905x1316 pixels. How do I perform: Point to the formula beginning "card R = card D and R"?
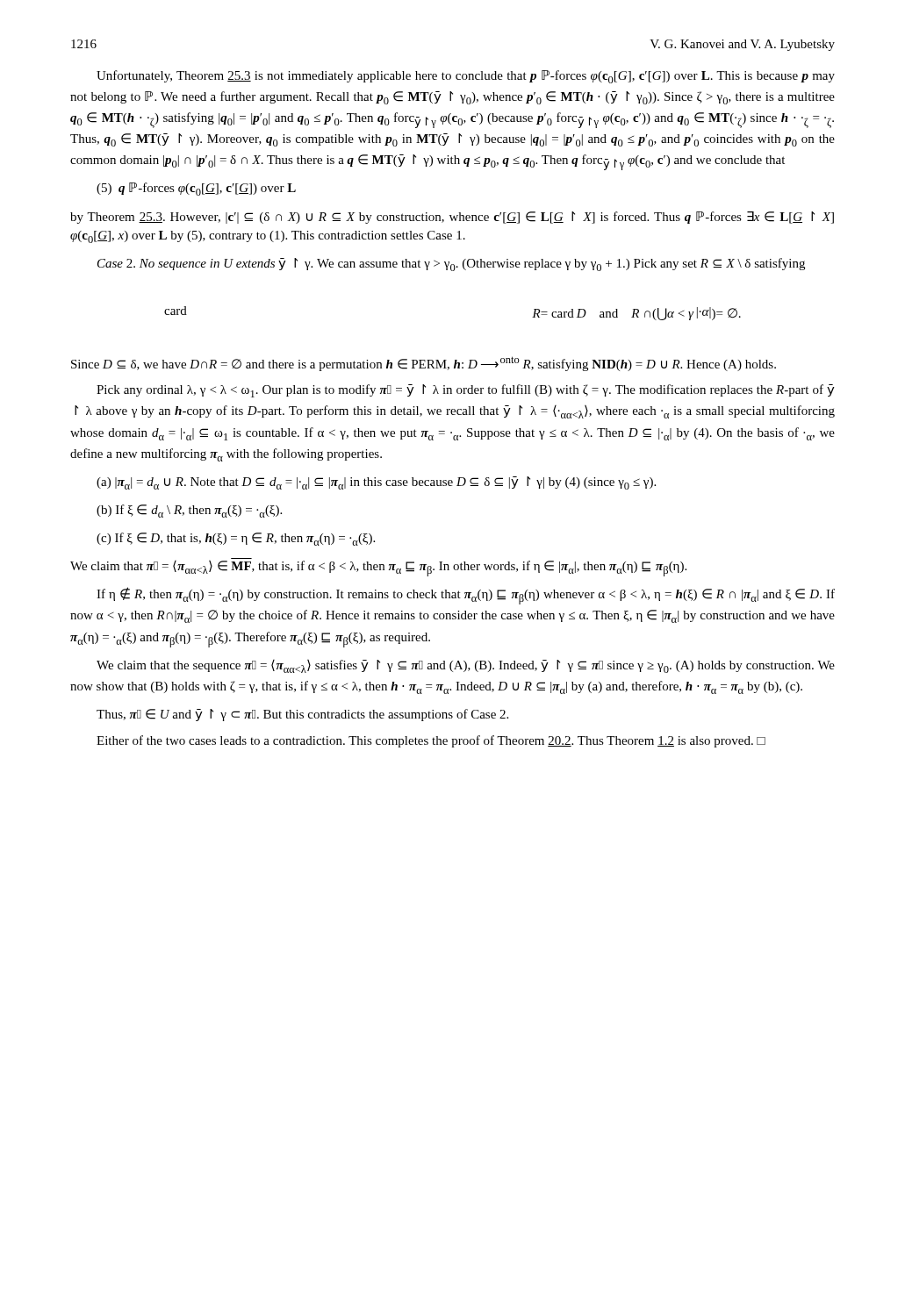175,313
